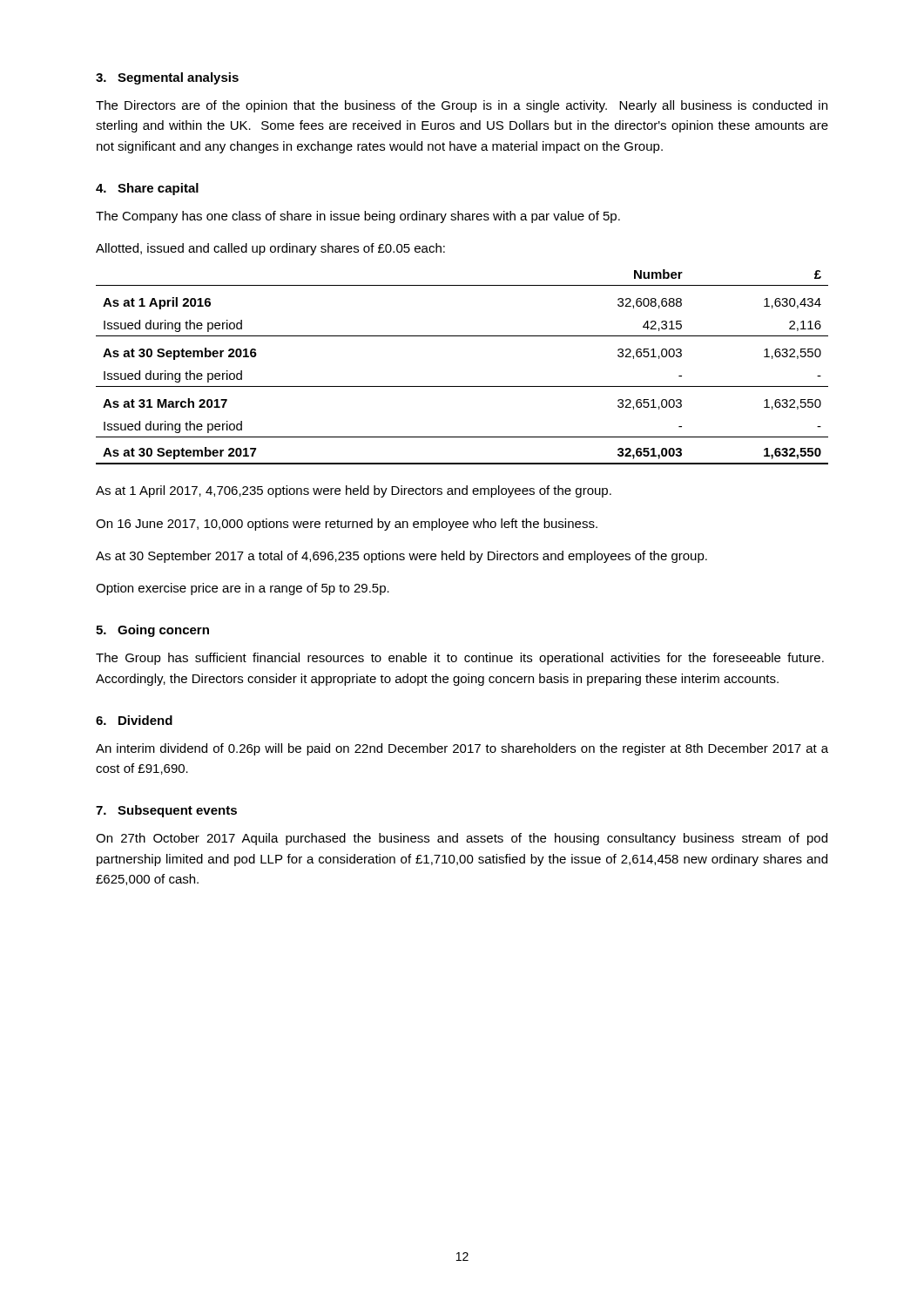The height and width of the screenshot is (1307, 924).
Task: Click on the passage starting "The Company has one class of share"
Action: tap(358, 215)
